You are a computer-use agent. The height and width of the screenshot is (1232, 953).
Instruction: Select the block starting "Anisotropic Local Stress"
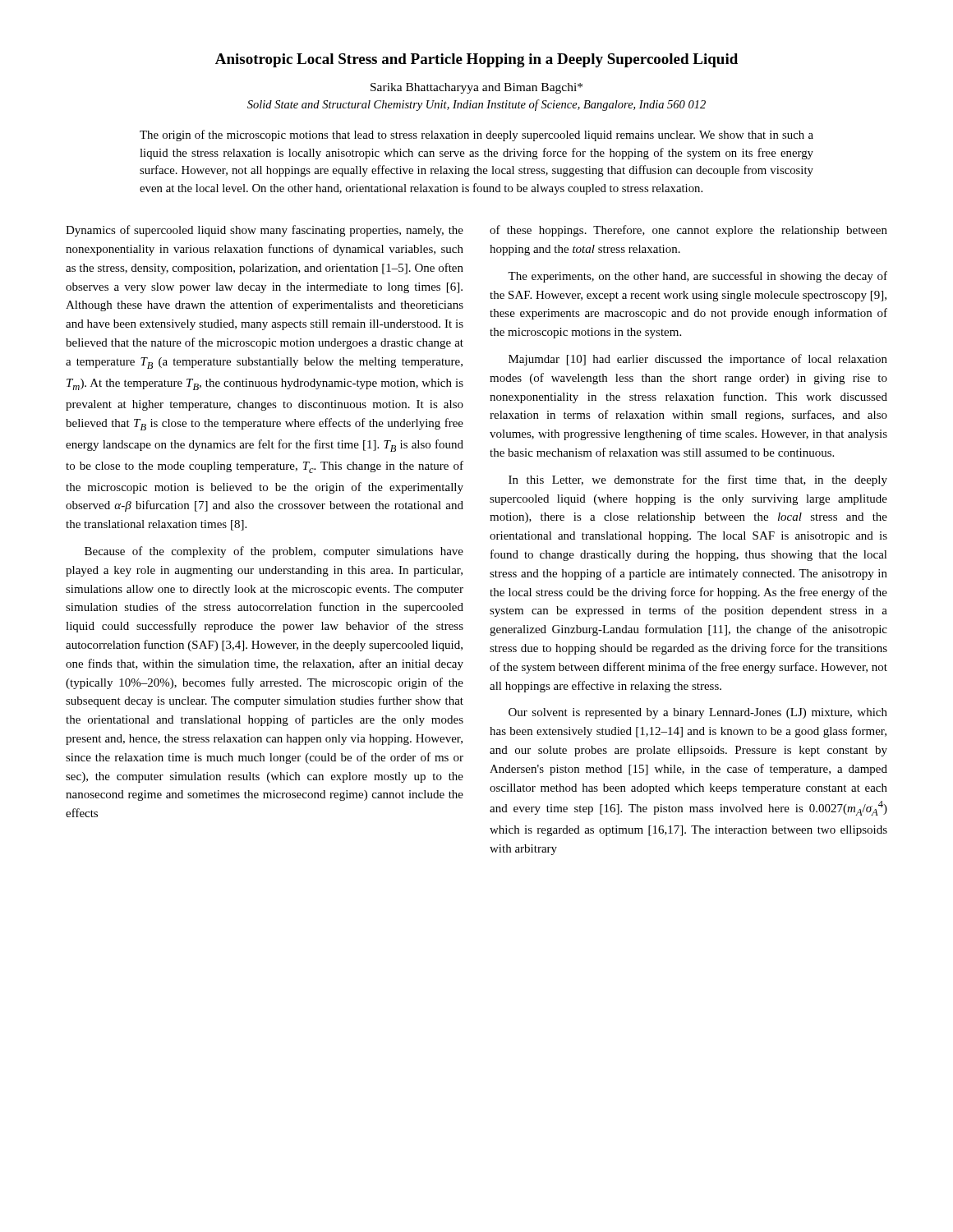coord(476,59)
